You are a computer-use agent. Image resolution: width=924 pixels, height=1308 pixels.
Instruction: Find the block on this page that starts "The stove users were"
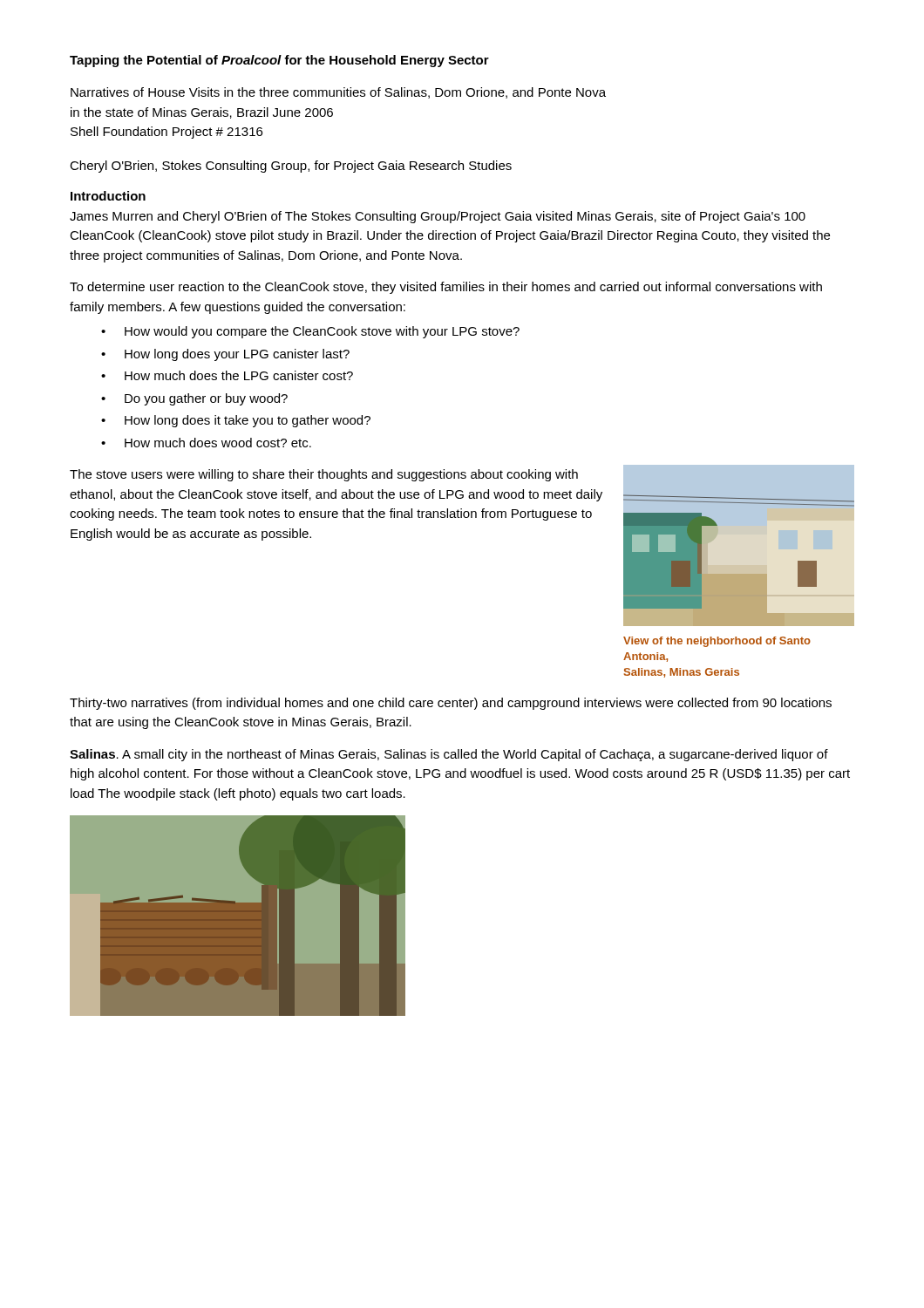pos(336,503)
